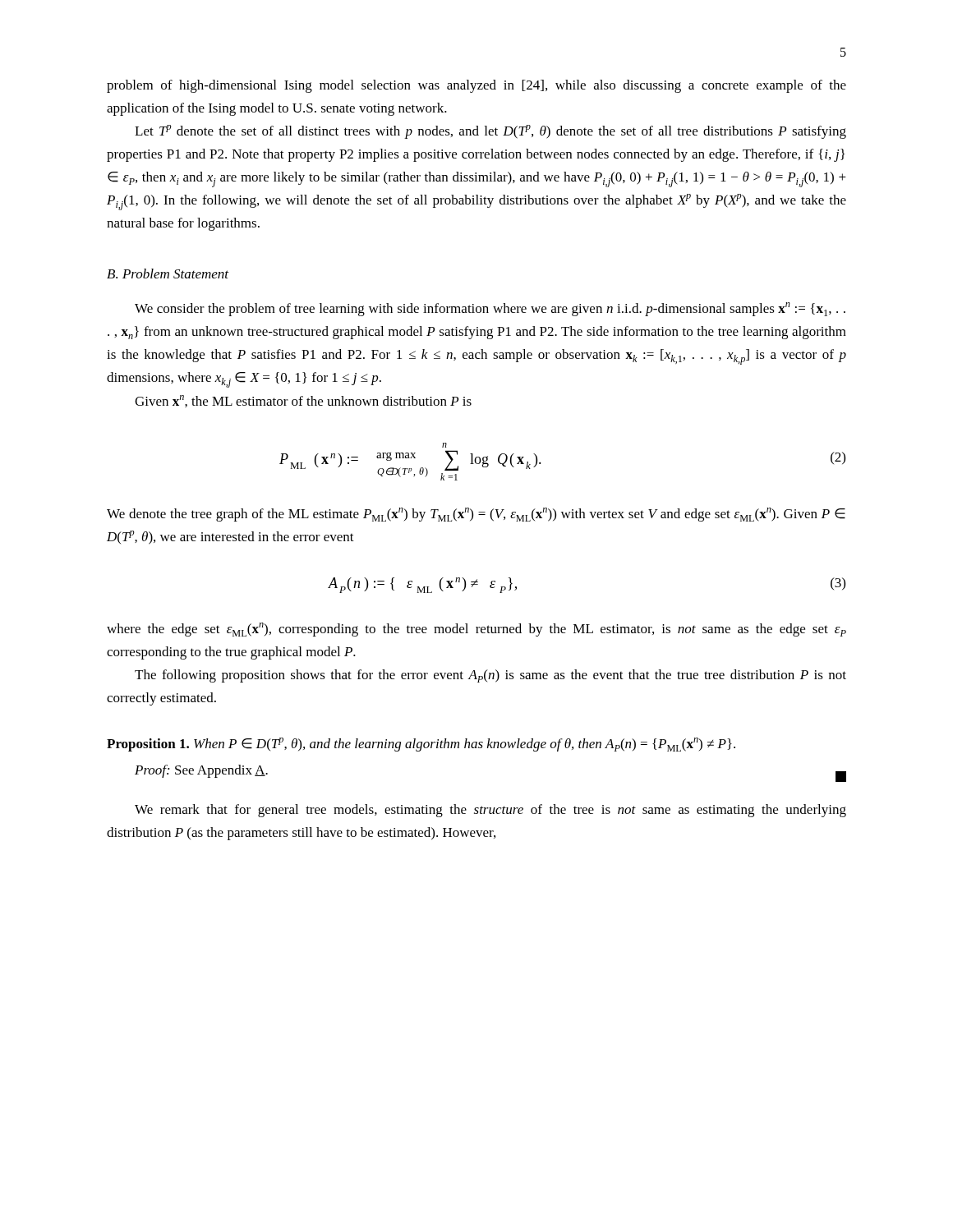Select the passage starting "Proposition 1. When P ∈ D(Tp, θ), and"
Screen dimensions: 1232x953
(x=422, y=744)
